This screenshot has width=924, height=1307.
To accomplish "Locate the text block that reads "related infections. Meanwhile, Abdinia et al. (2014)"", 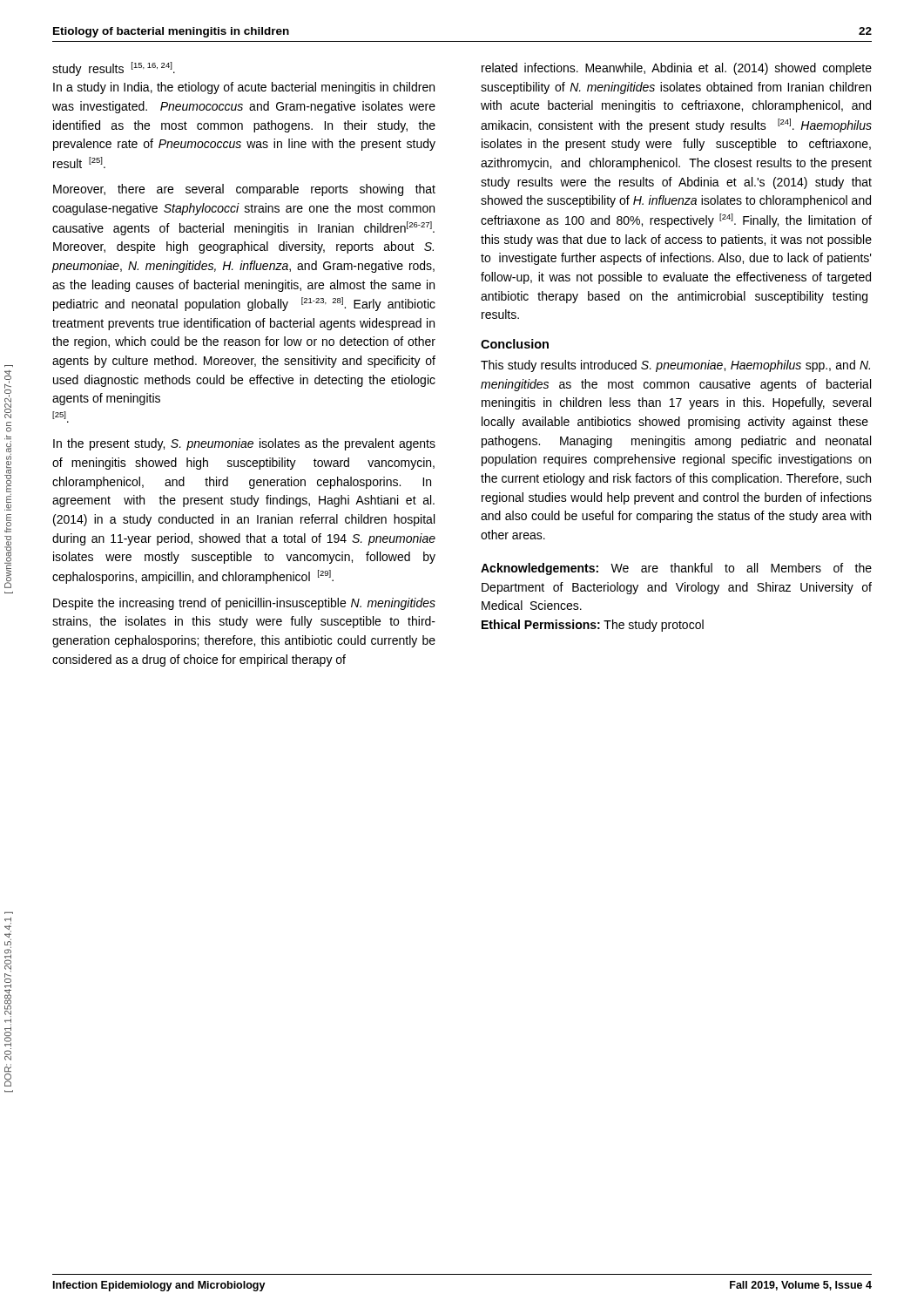I will click(x=676, y=191).
